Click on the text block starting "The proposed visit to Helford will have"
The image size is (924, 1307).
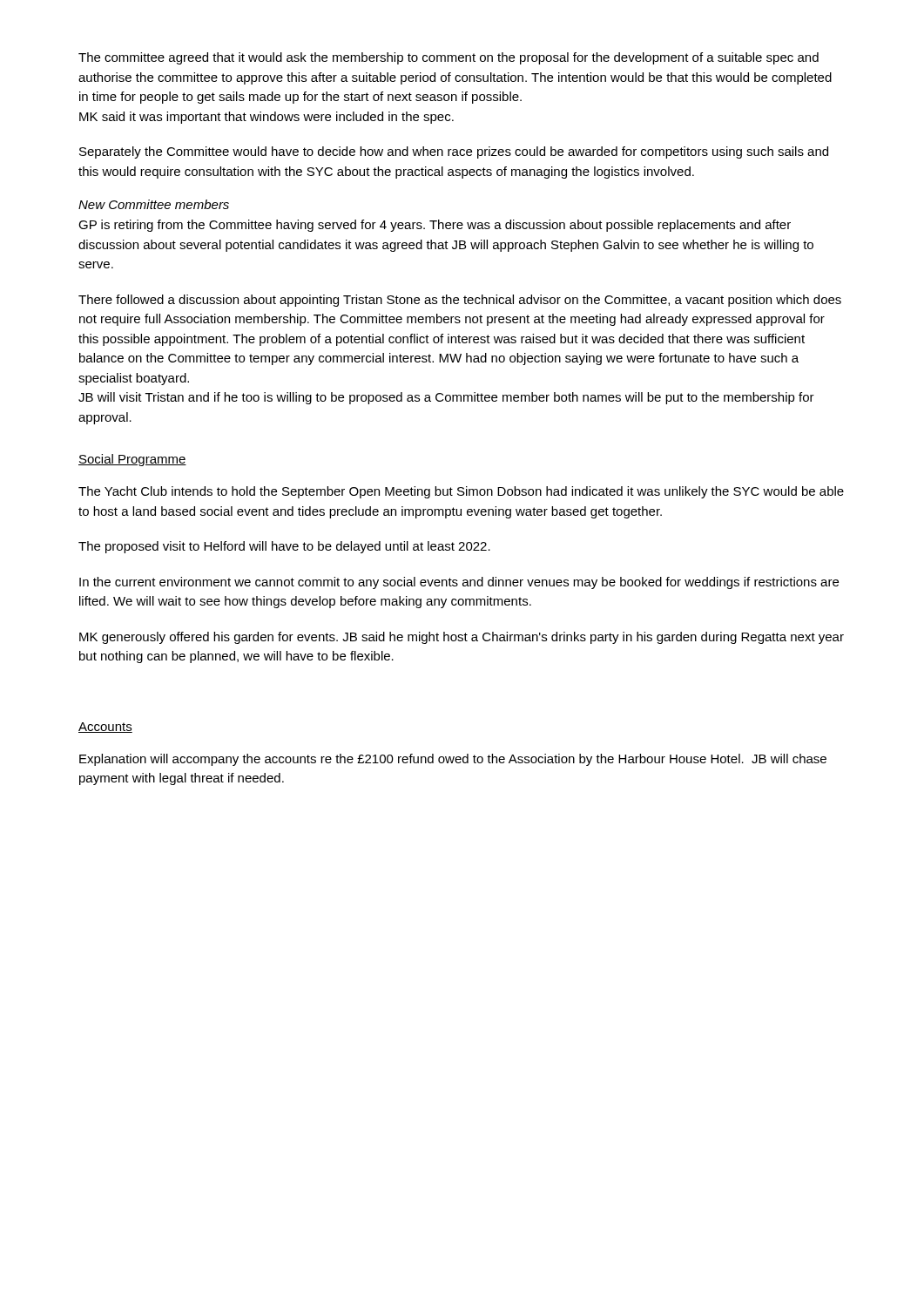(x=285, y=546)
